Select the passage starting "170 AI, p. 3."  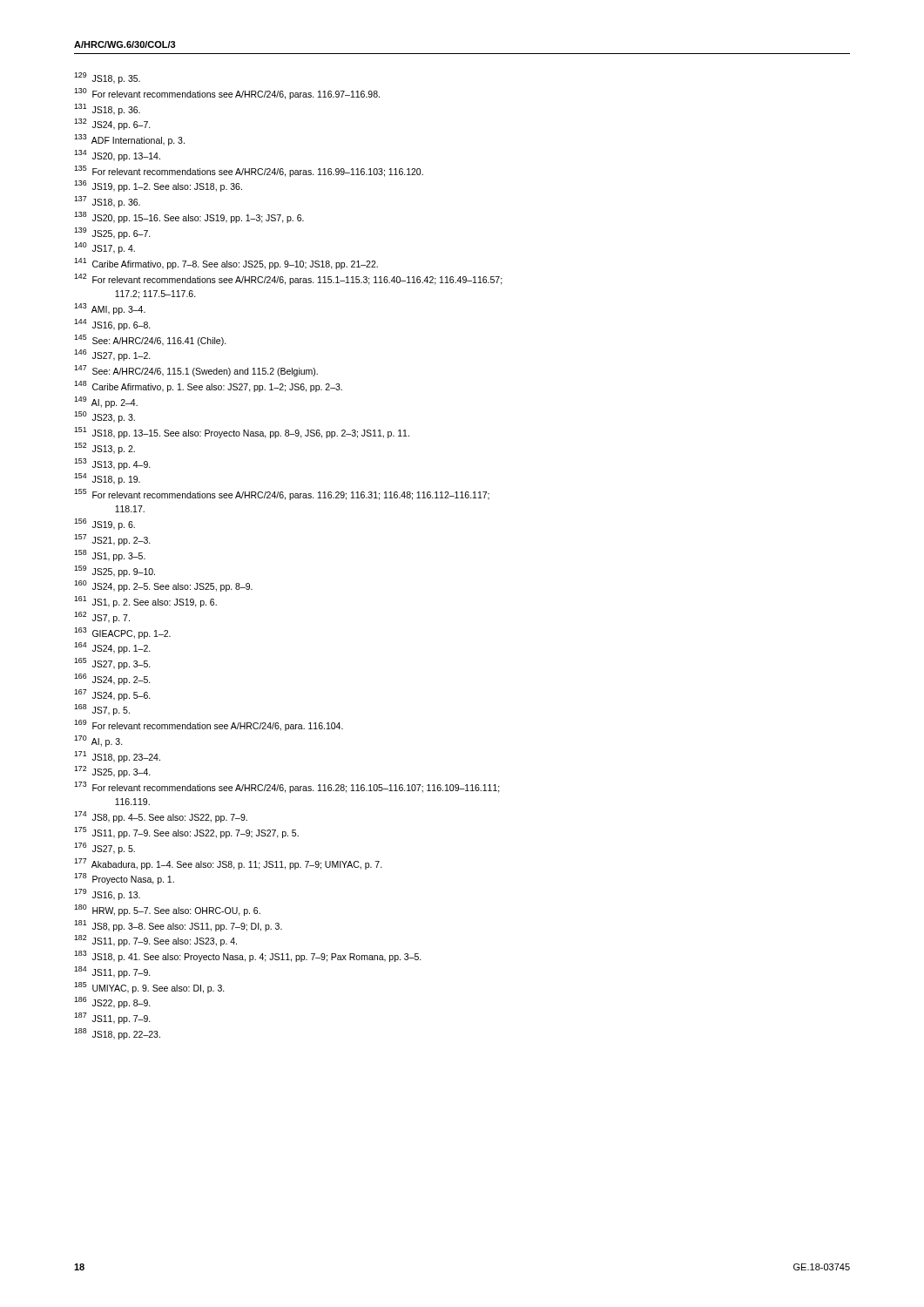tap(98, 740)
